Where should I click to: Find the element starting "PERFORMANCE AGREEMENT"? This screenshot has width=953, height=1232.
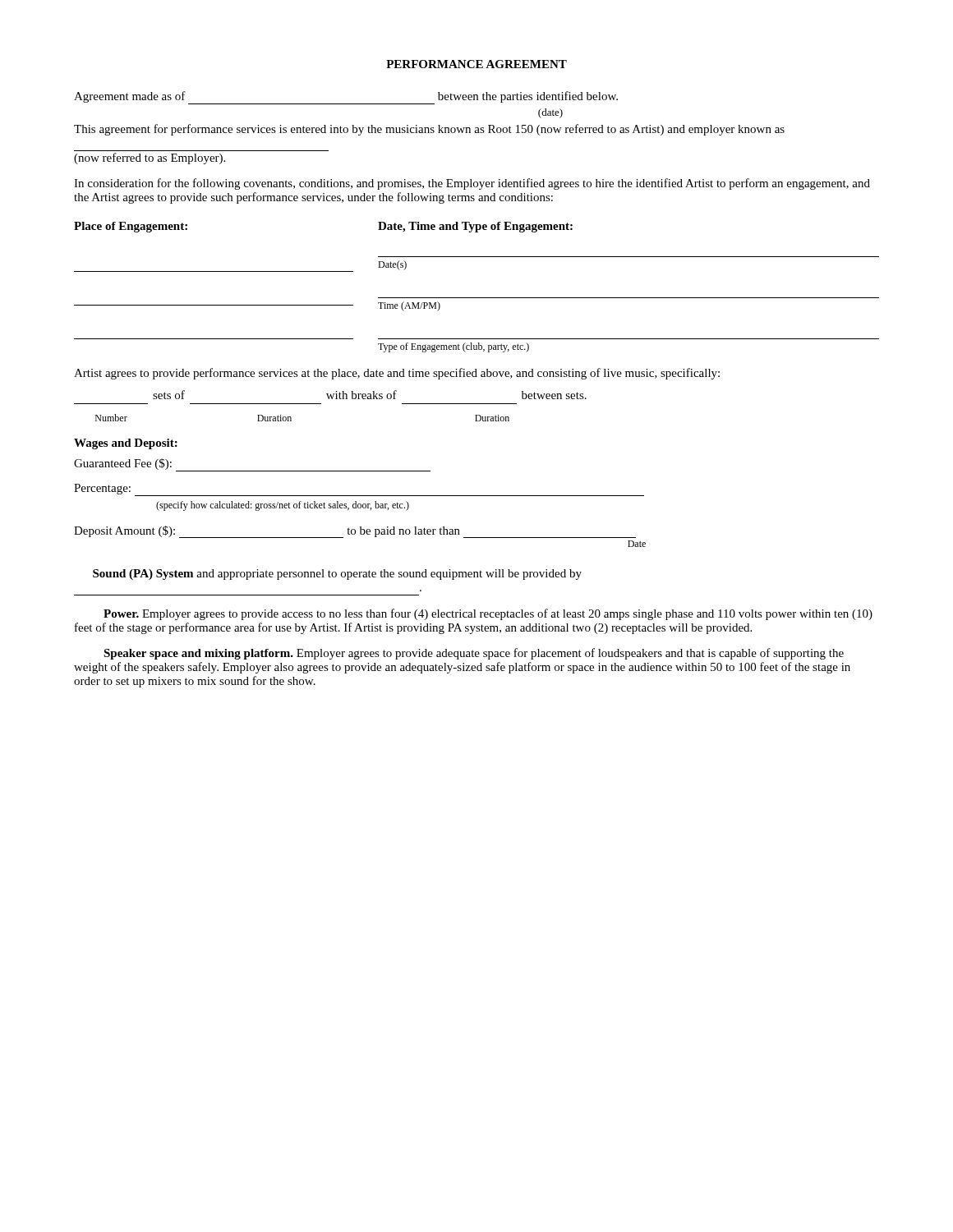click(476, 64)
